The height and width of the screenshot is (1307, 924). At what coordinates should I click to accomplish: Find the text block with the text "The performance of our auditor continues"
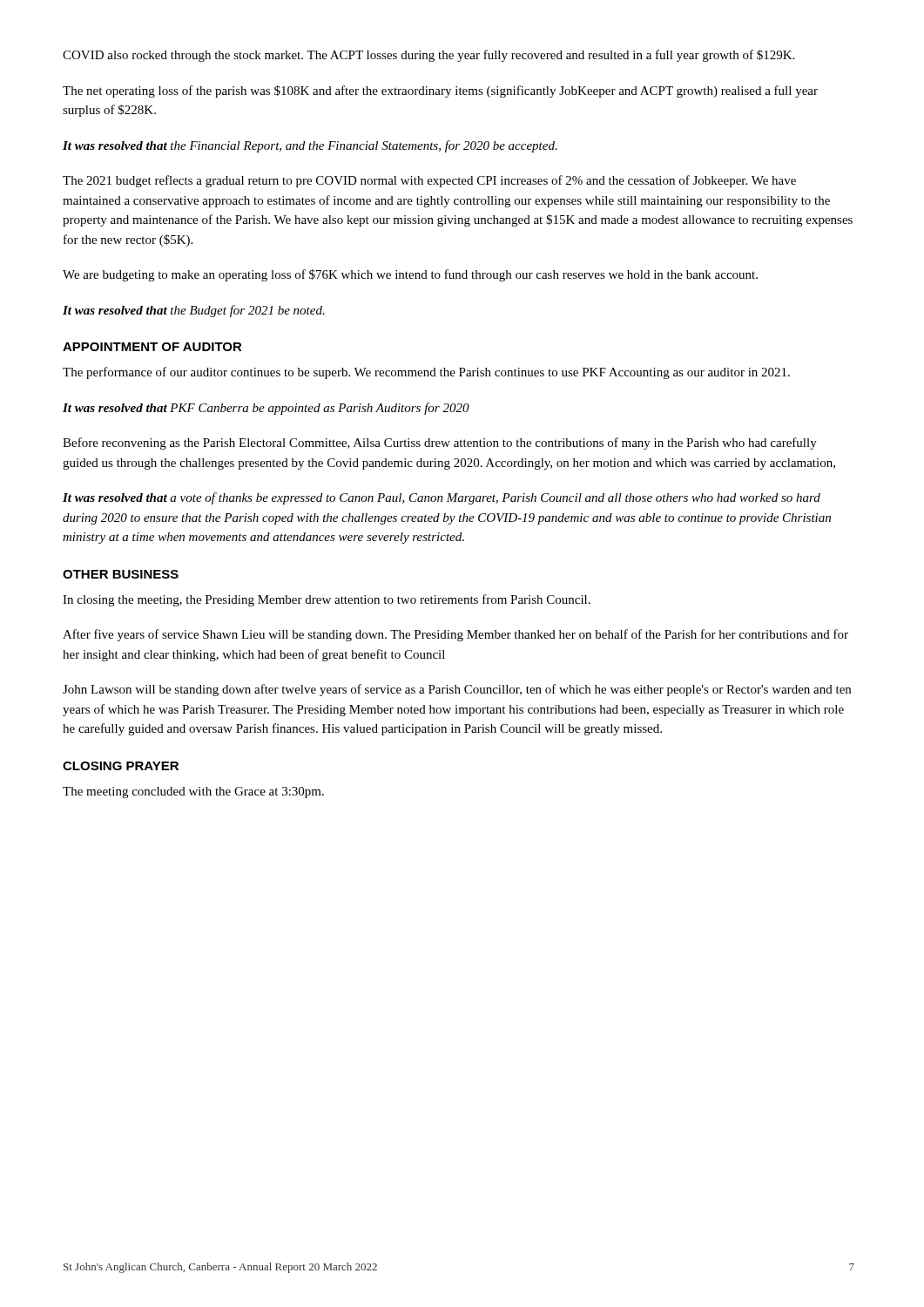pyautogui.click(x=427, y=372)
